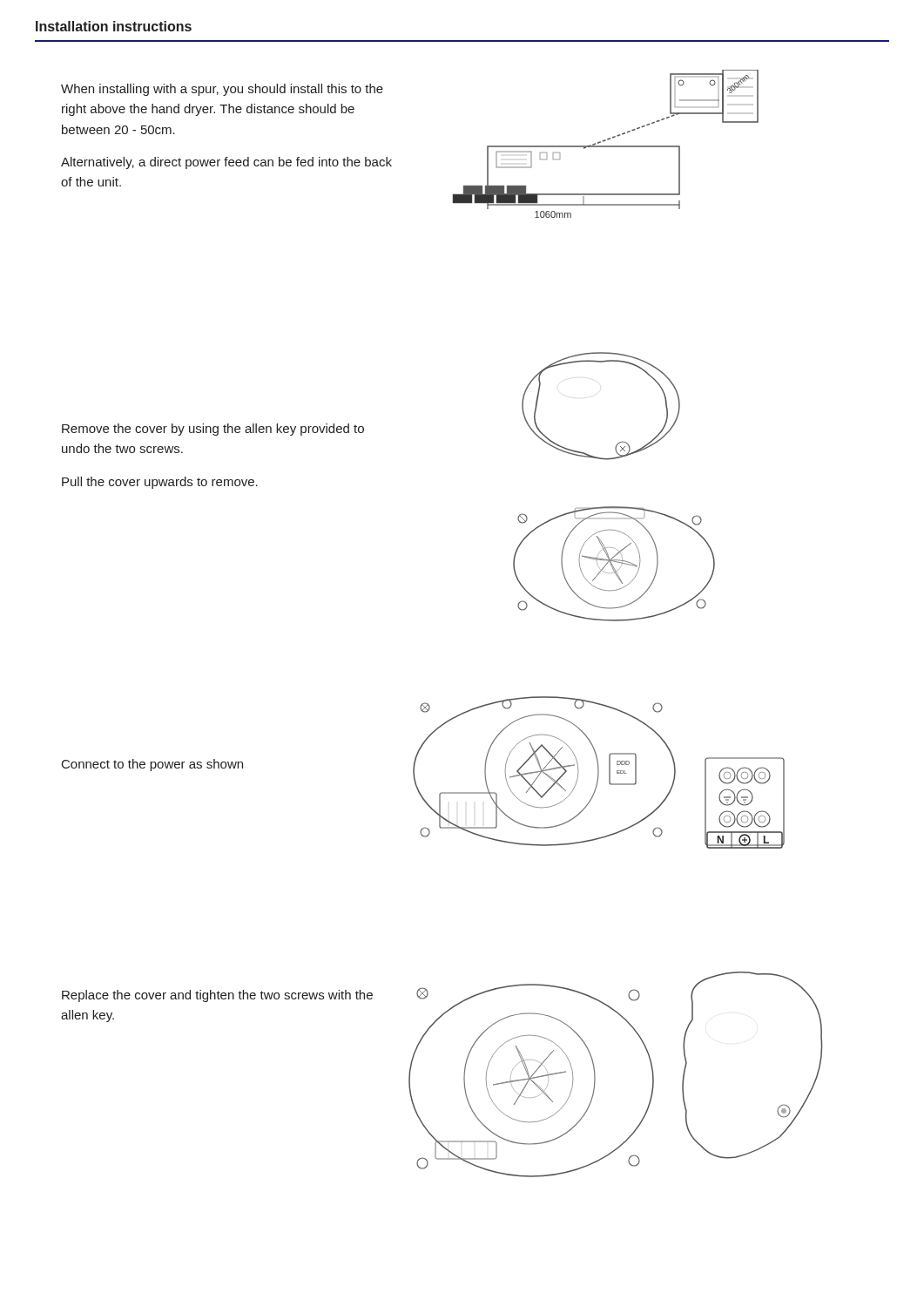Click on the text block that says "Remove the cover by using"
The height and width of the screenshot is (1307, 924).
tap(213, 430)
